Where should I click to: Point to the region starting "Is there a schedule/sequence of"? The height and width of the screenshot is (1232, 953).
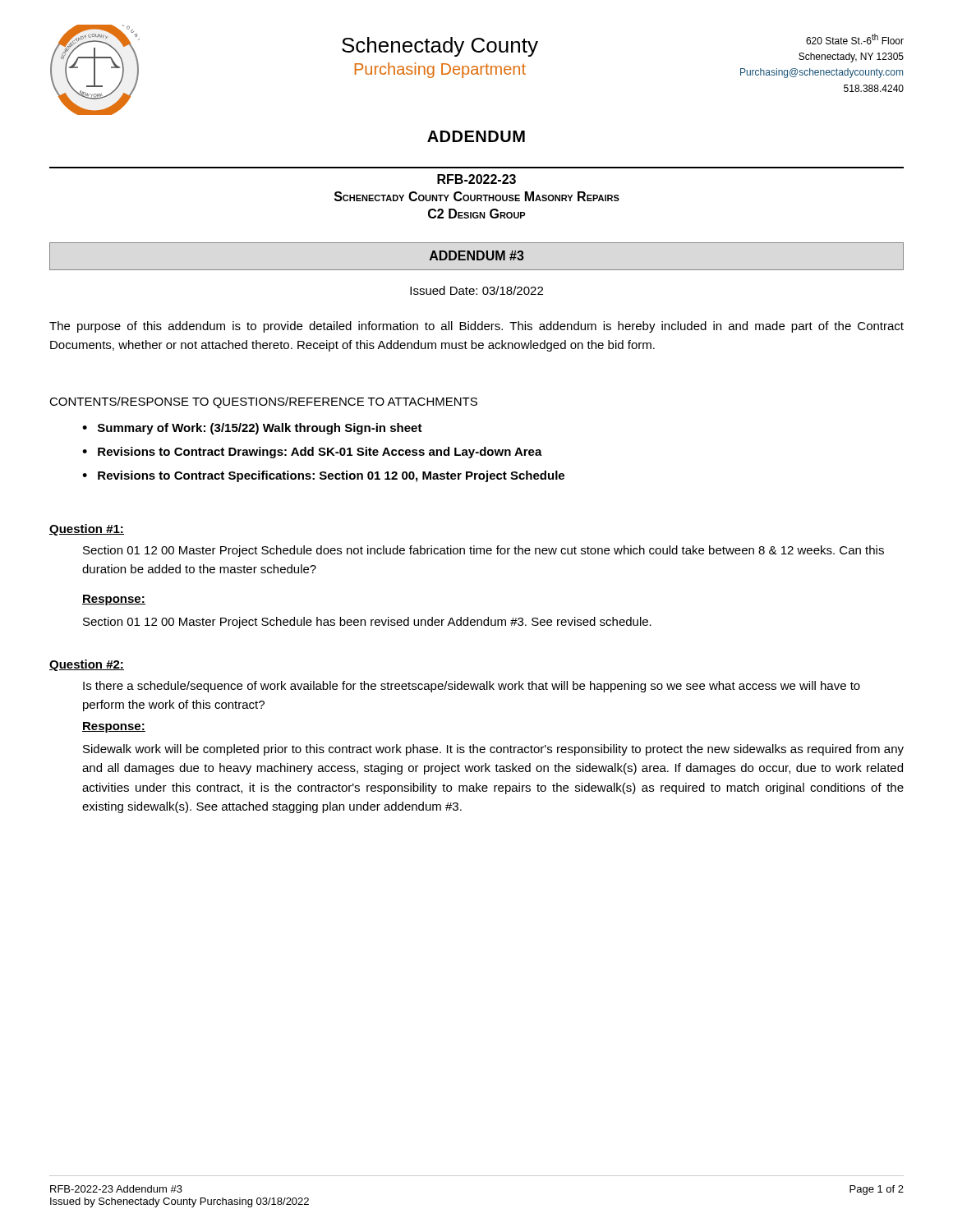click(471, 695)
